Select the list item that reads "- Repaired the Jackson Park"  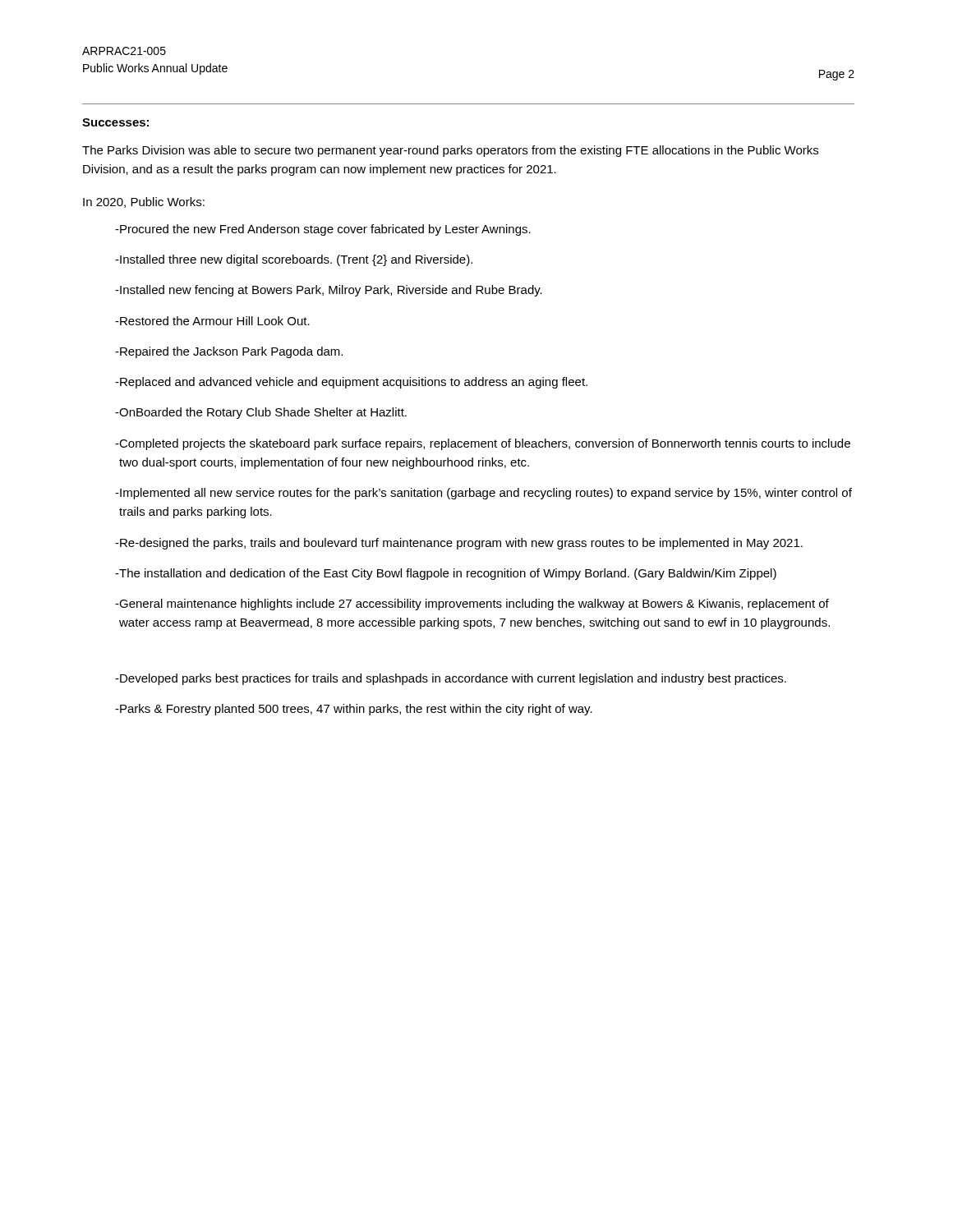tap(229, 352)
